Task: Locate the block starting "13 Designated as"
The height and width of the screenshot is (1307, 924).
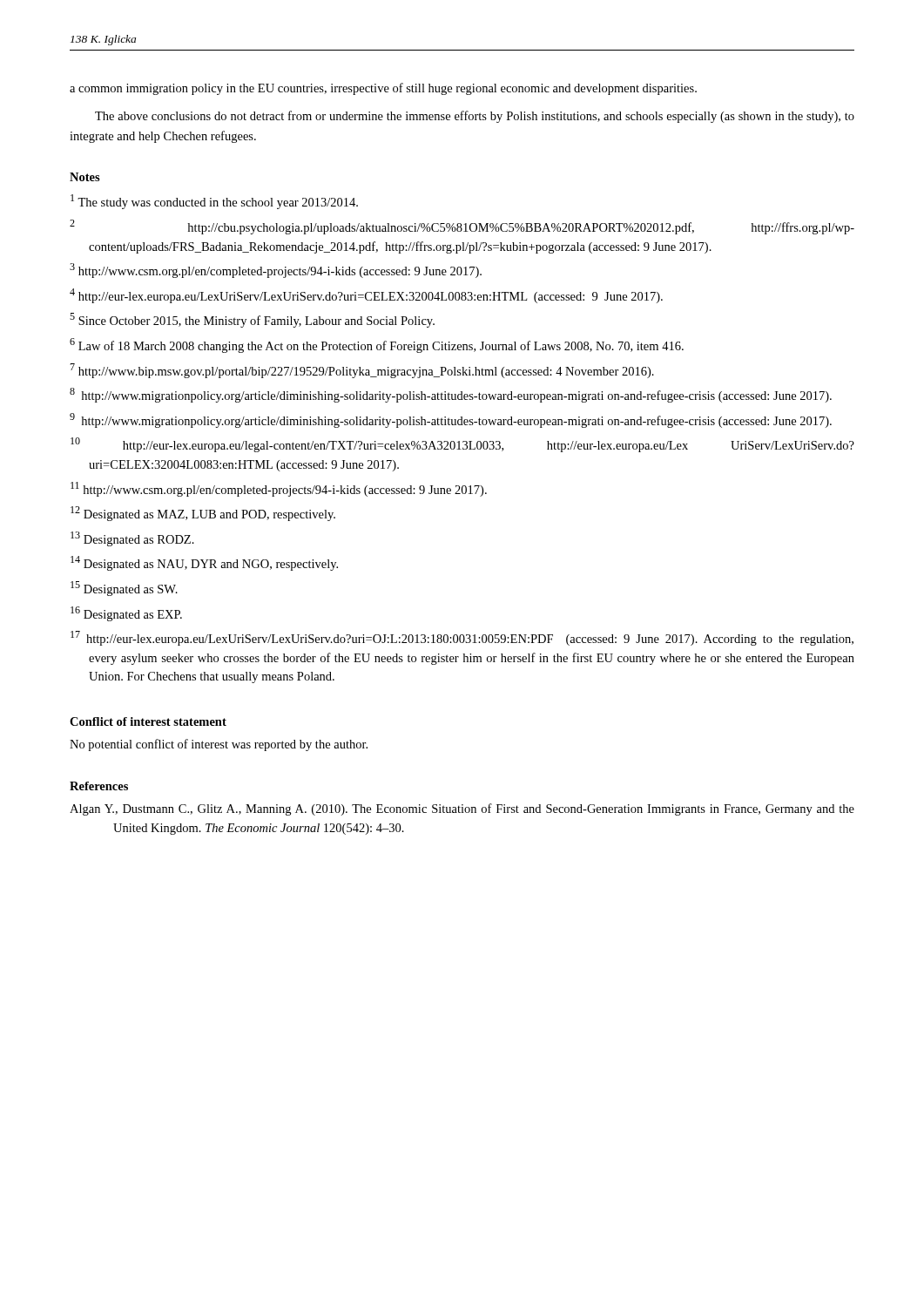Action: pyautogui.click(x=132, y=537)
